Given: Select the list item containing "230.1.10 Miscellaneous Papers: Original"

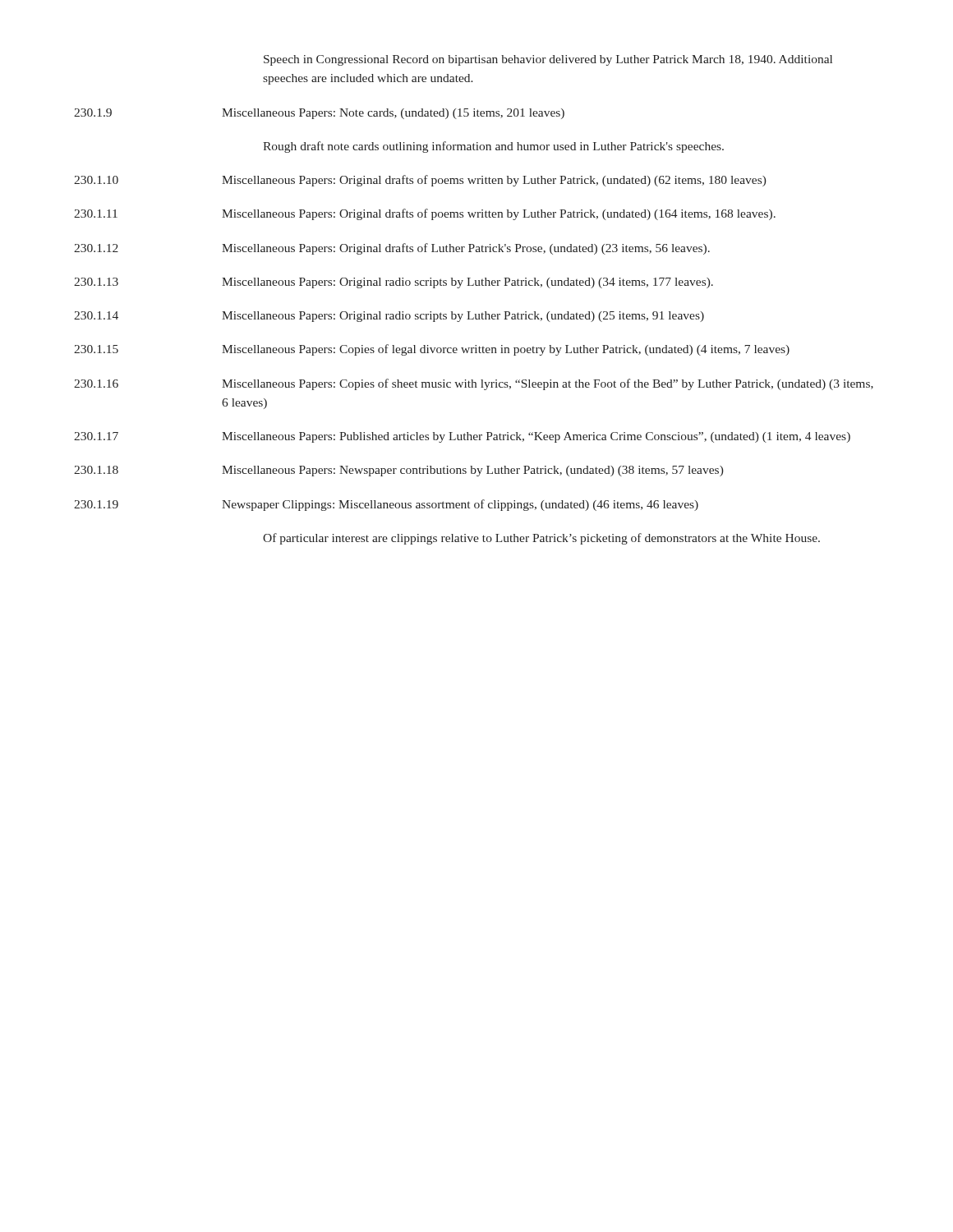Looking at the screenshot, I should pos(476,180).
